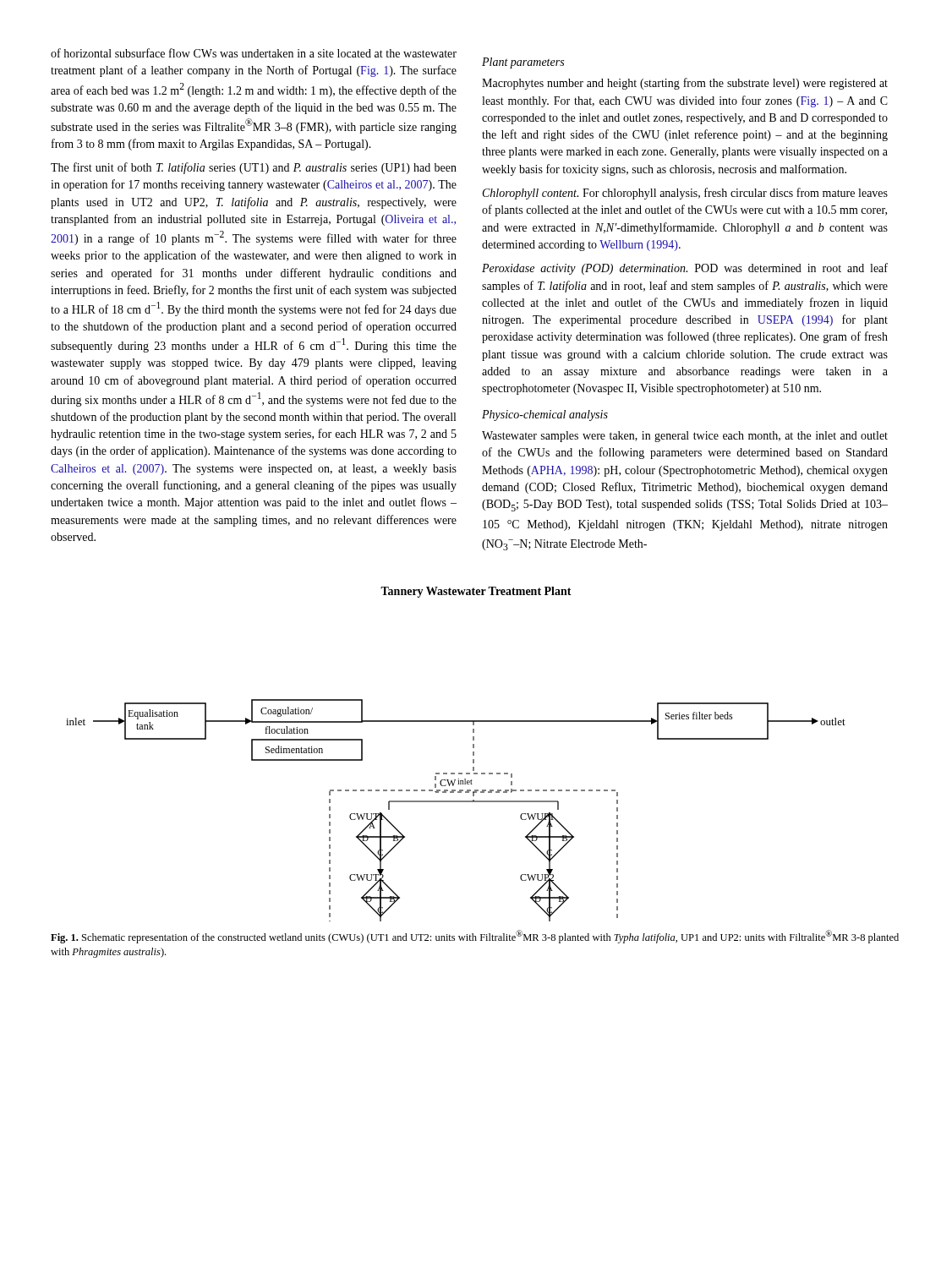Screen dimensions: 1268x952
Task: Click on the text block starting "Plant parameters"
Action: (523, 63)
